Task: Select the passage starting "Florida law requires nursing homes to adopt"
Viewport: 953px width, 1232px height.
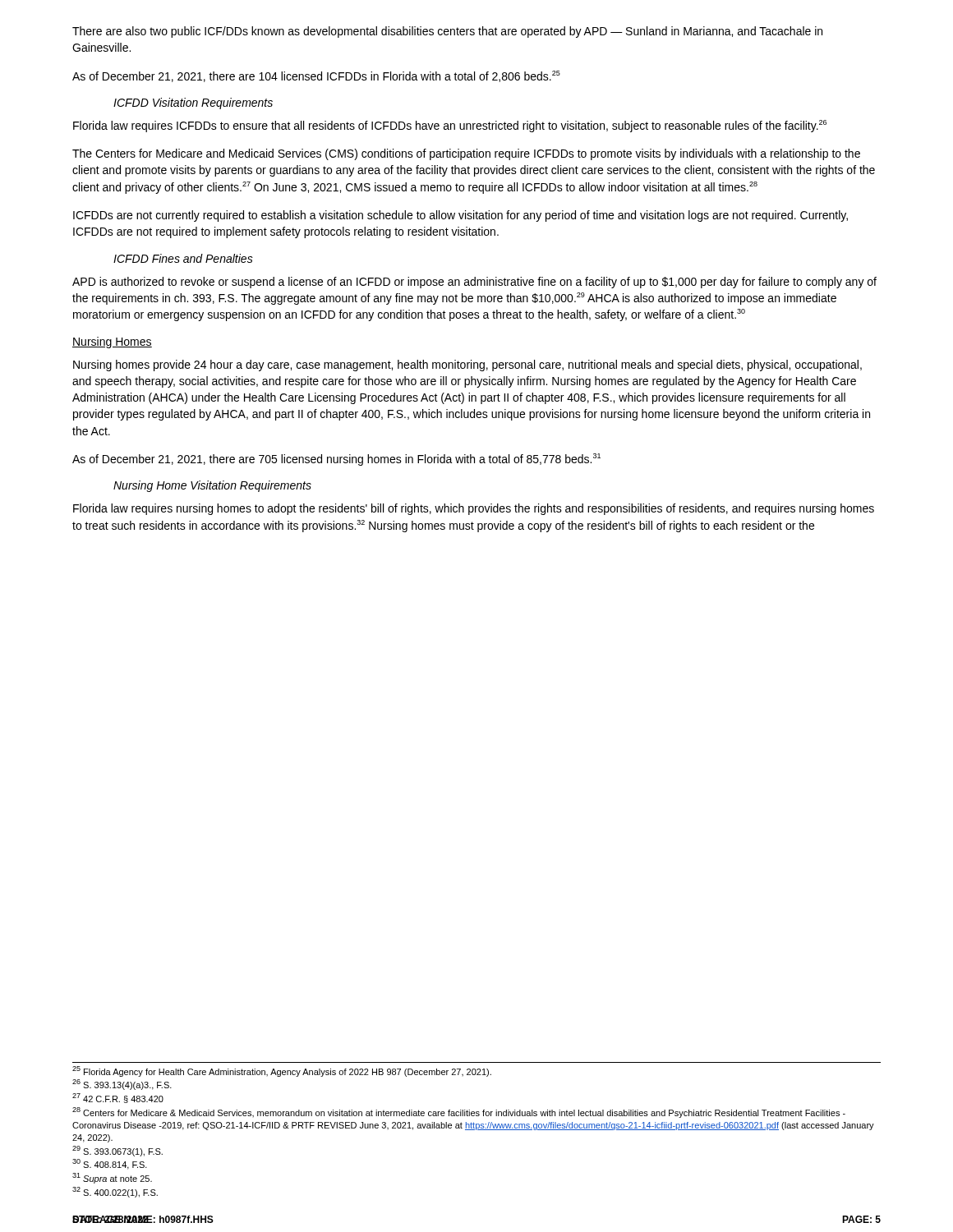Action: [476, 517]
